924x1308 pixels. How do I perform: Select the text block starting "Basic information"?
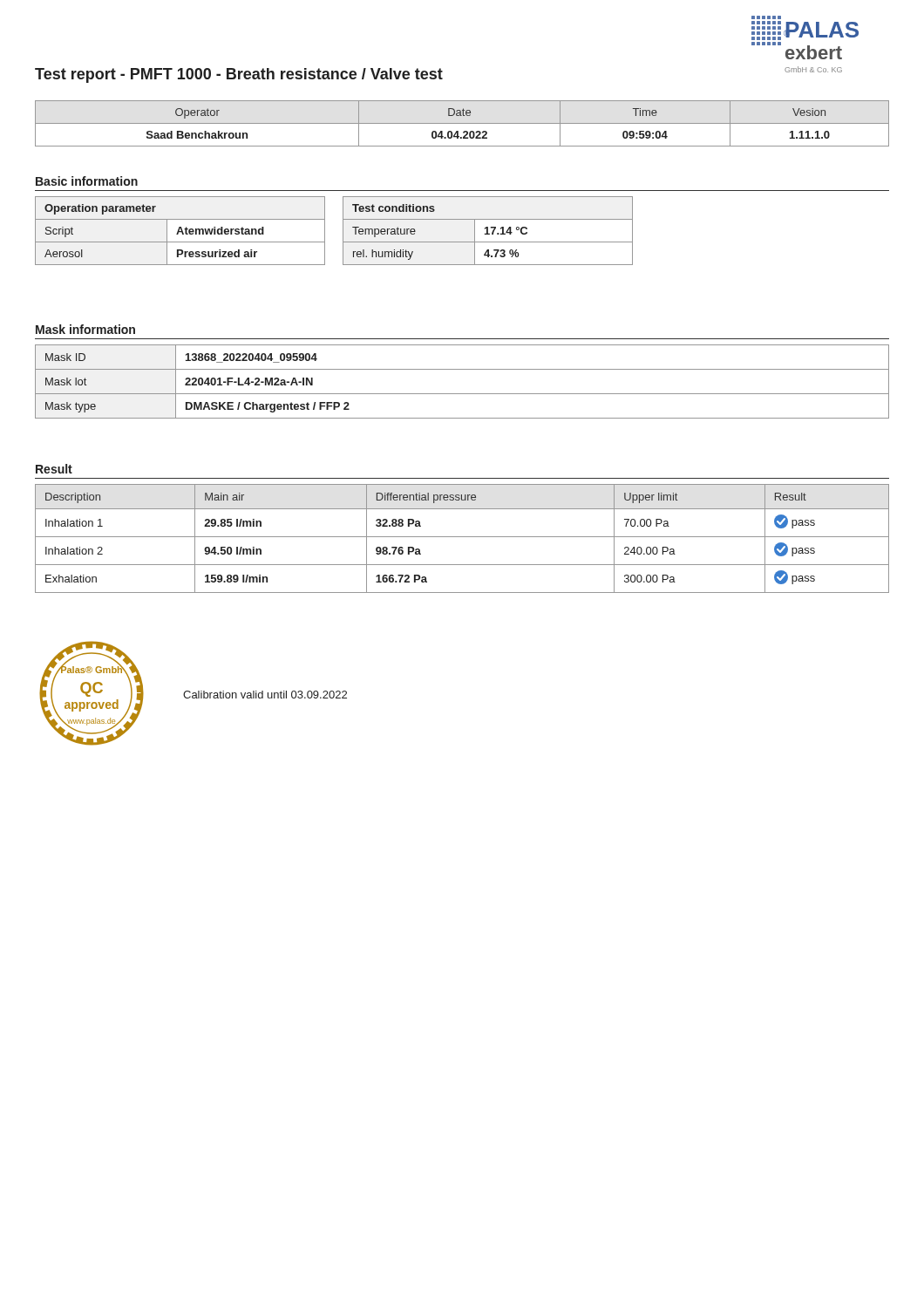click(86, 181)
